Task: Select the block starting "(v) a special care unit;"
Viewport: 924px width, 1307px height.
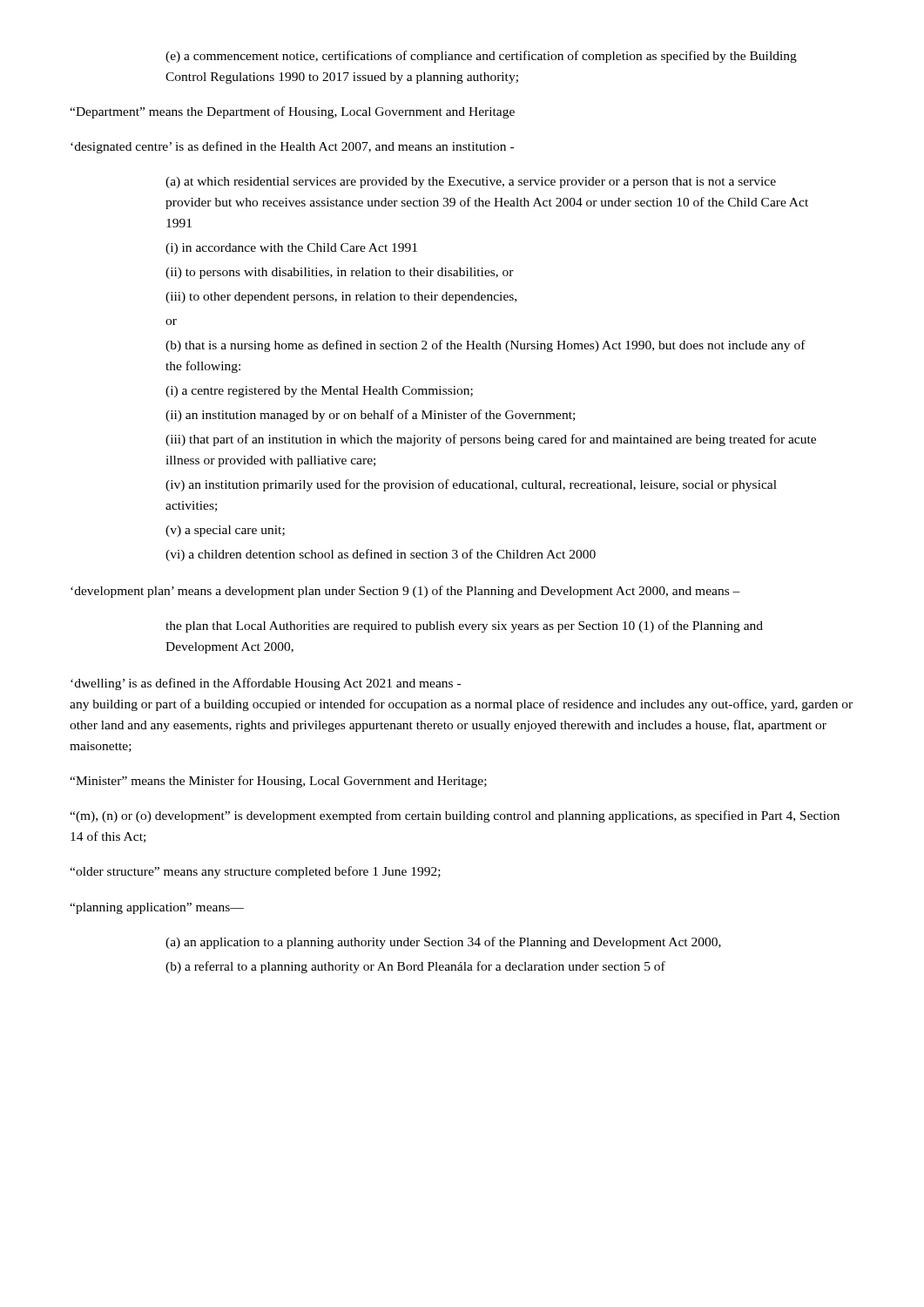Action: click(225, 530)
